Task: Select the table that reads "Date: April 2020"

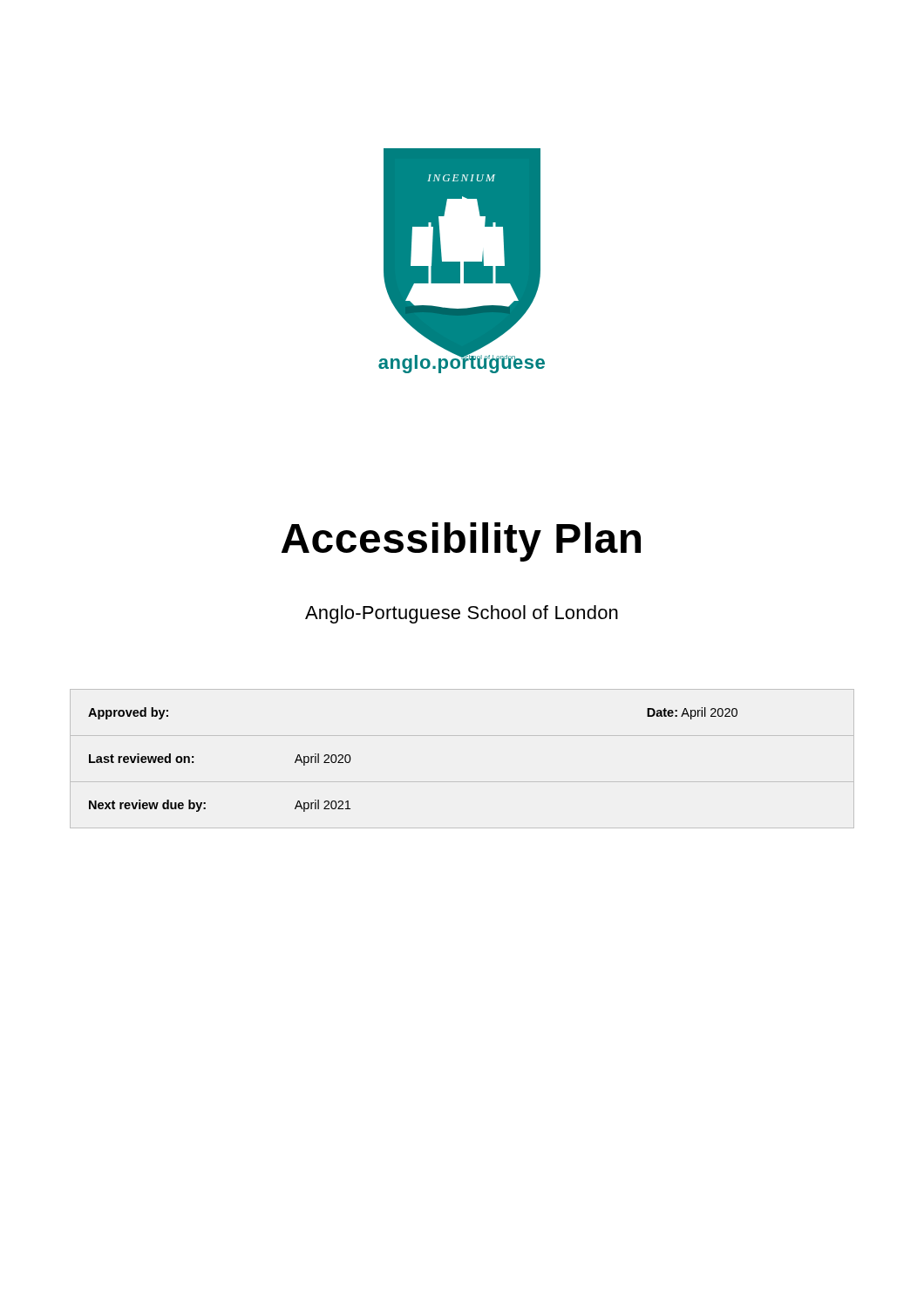Action: [x=462, y=759]
